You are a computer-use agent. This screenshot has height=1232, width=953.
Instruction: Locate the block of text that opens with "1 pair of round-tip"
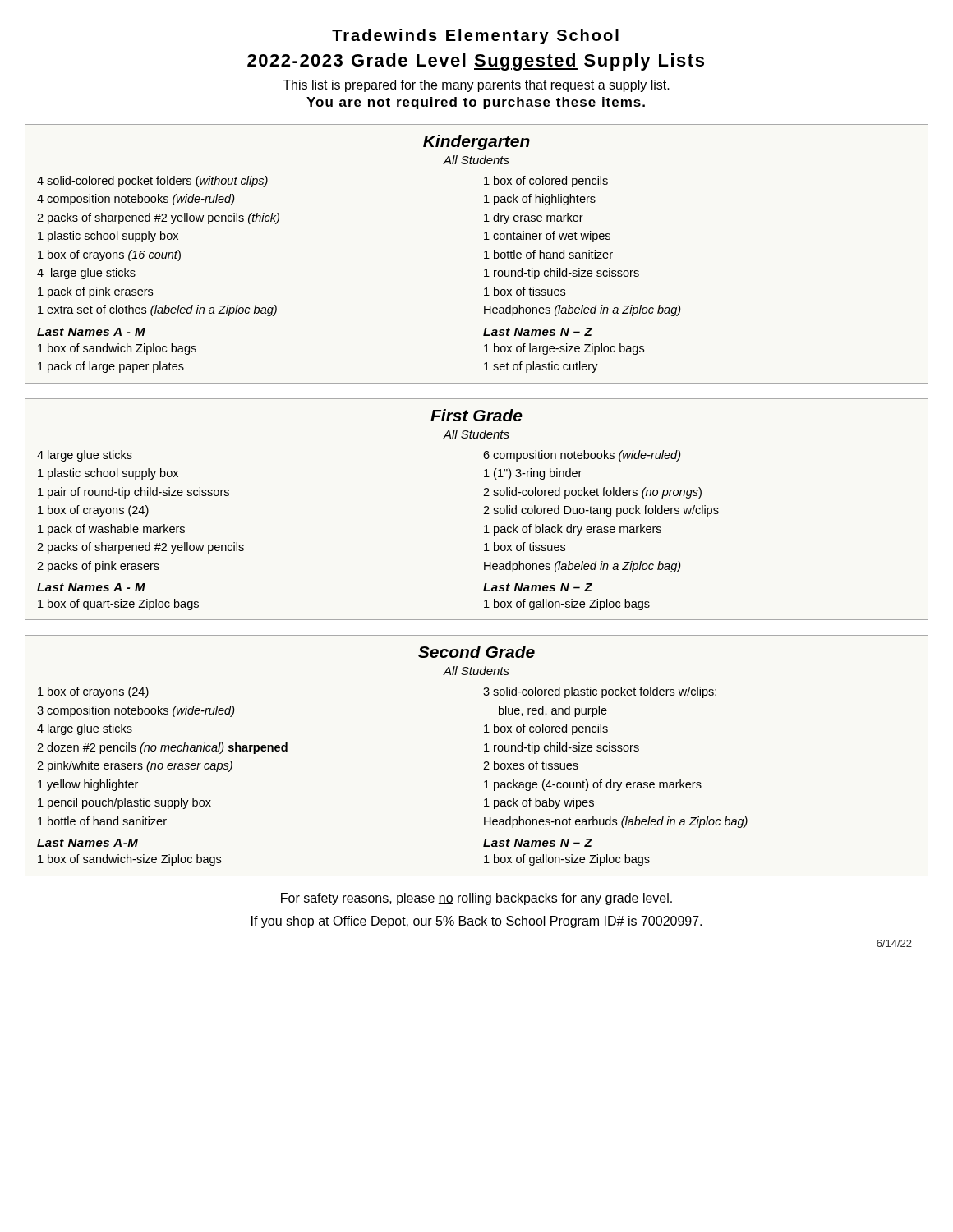[x=133, y=492]
